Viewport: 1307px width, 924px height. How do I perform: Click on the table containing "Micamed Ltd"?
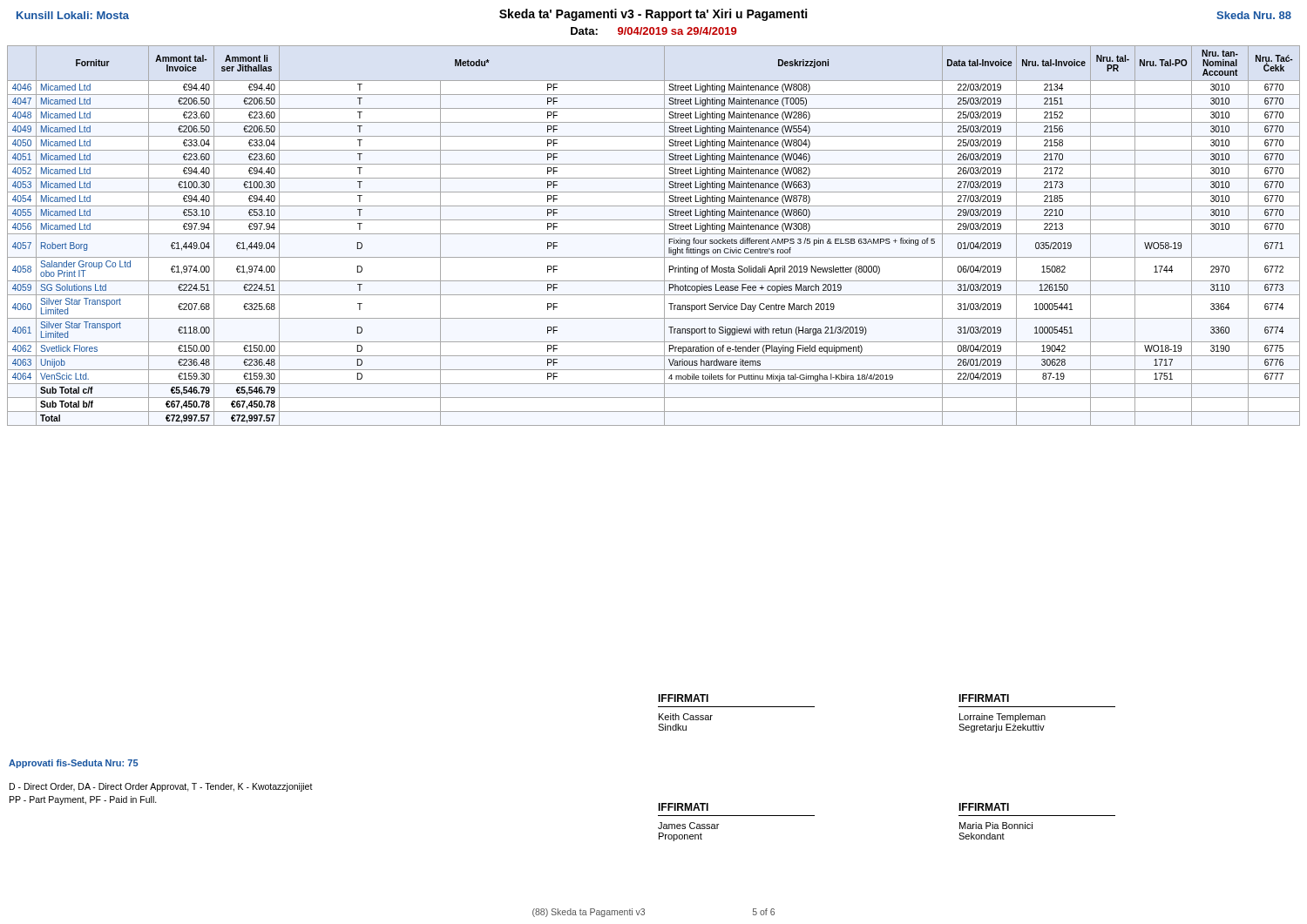[x=654, y=236]
